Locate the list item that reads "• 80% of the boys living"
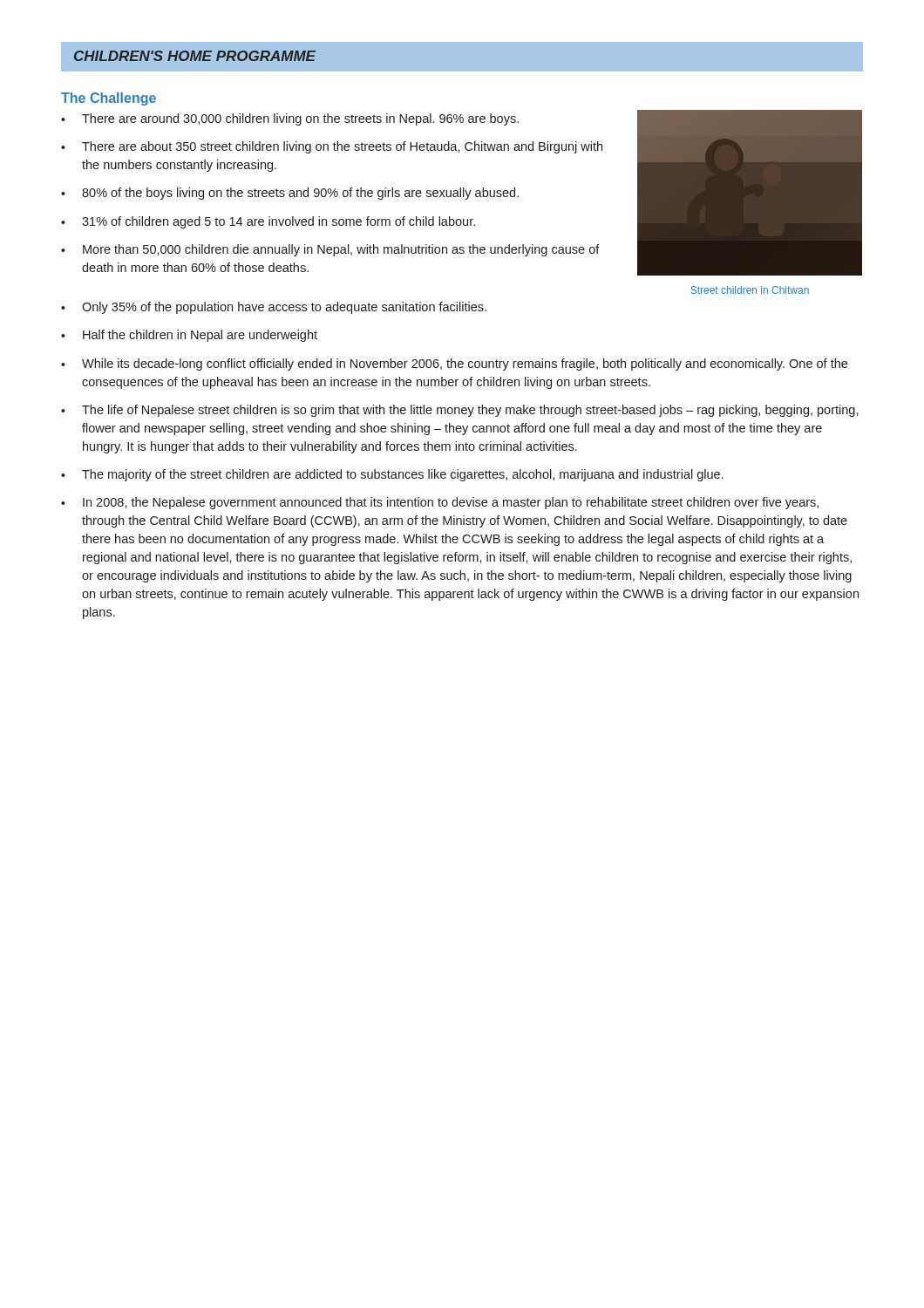The image size is (924, 1308). (341, 194)
